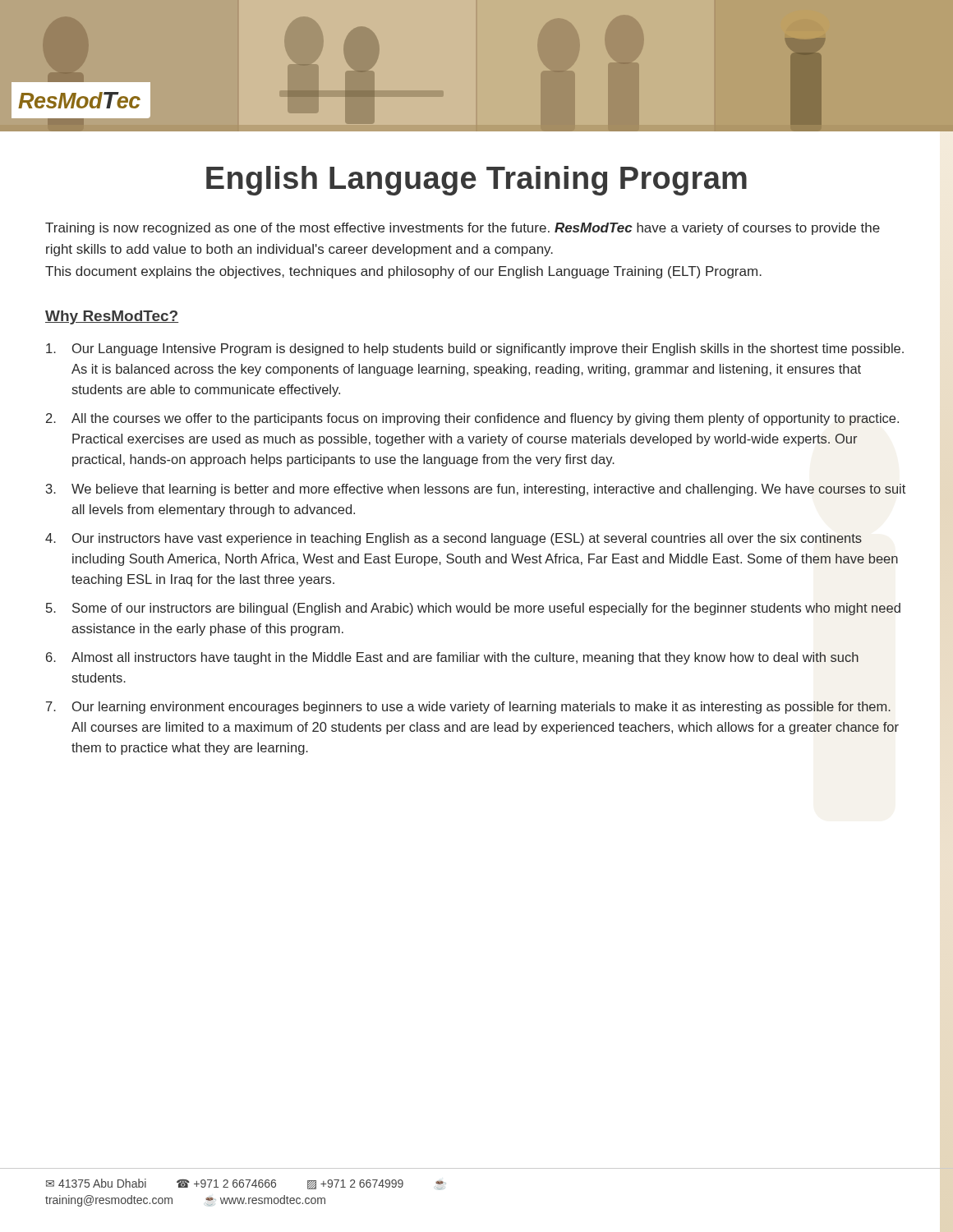953x1232 pixels.
Task: Where is the passage that starts "4. Our instructors have vast"?
Action: (x=476, y=559)
